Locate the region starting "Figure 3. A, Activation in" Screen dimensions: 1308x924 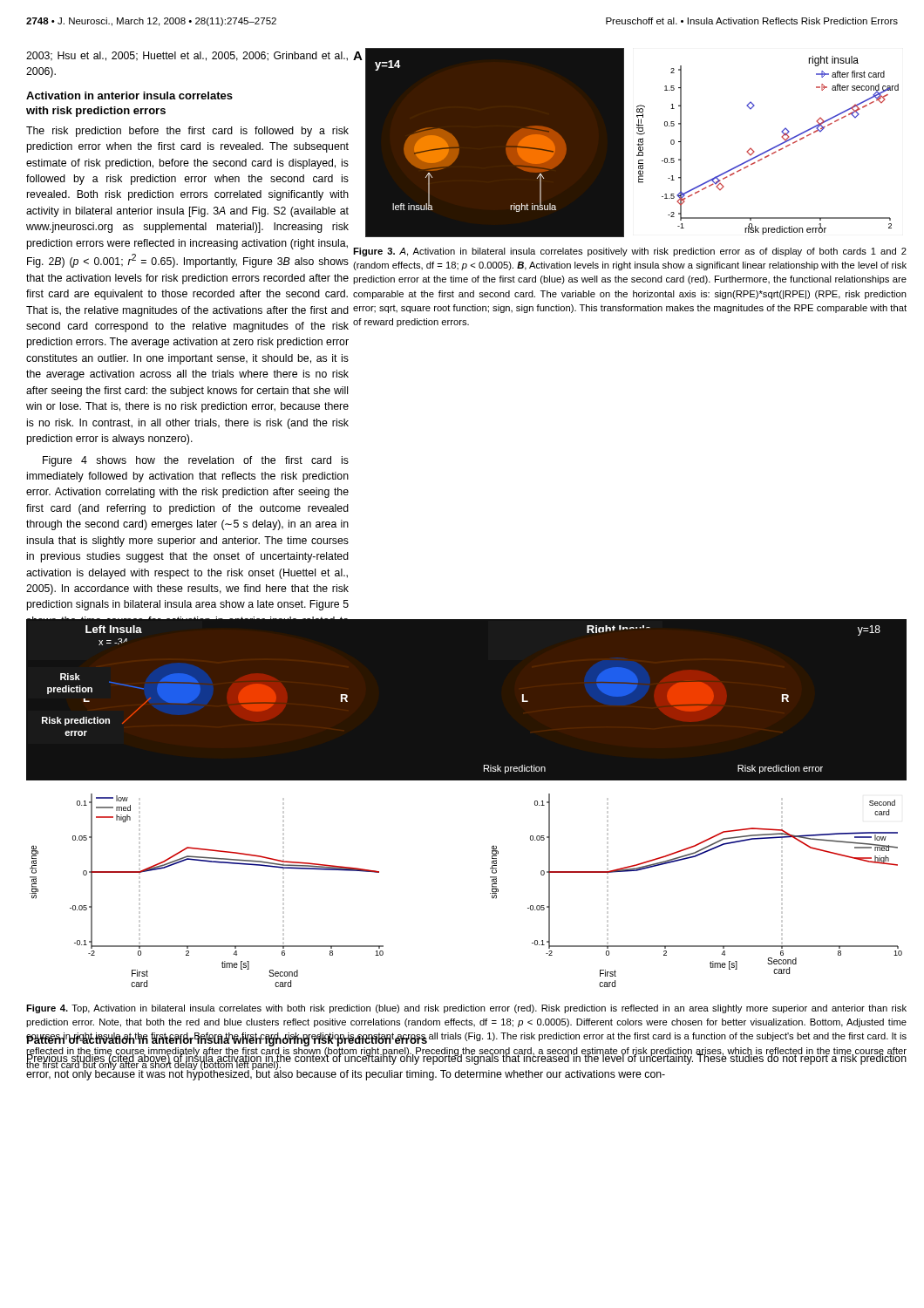pyautogui.click(x=630, y=287)
